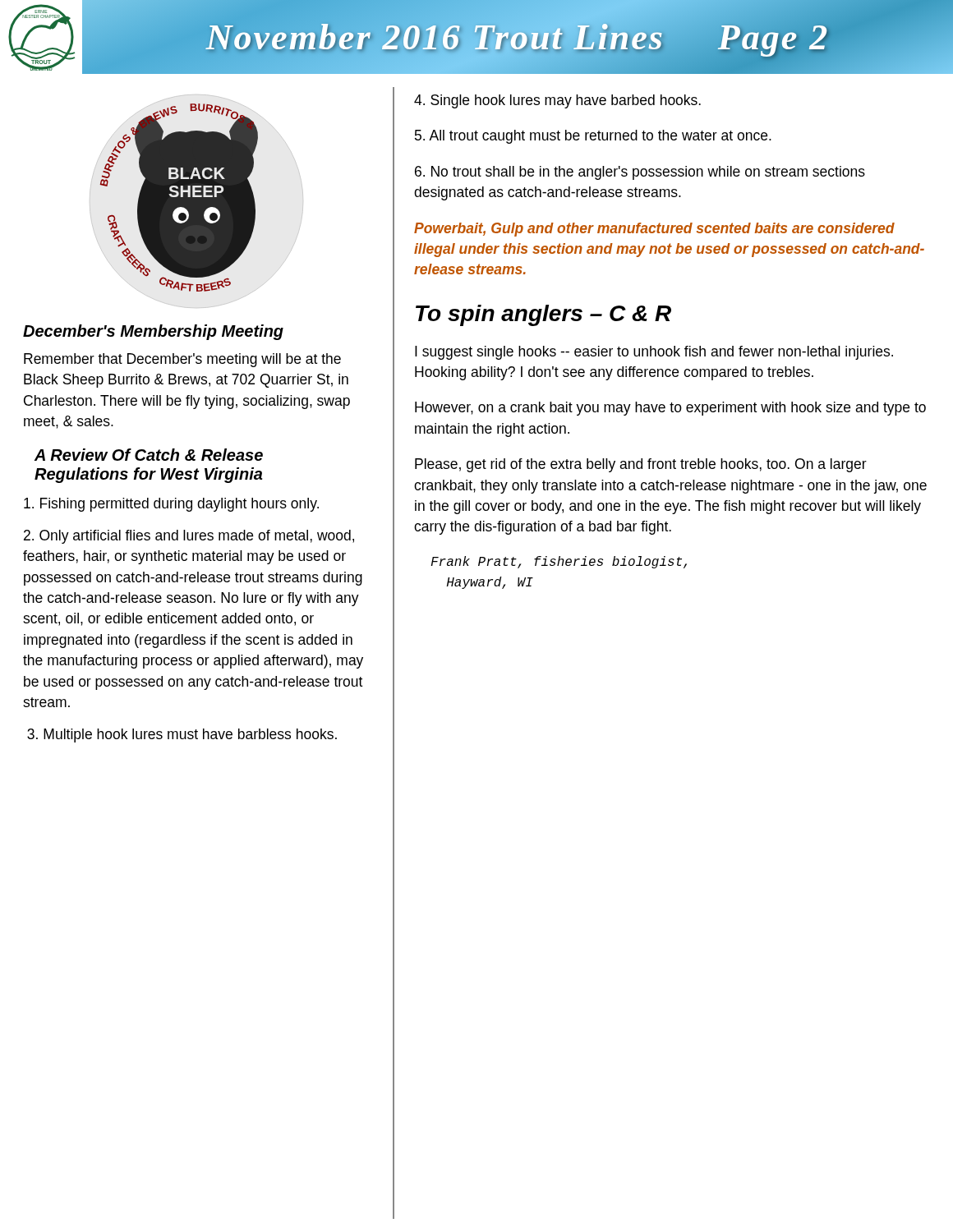Find the text block starting "5. All trout"
953x1232 pixels.
point(593,136)
